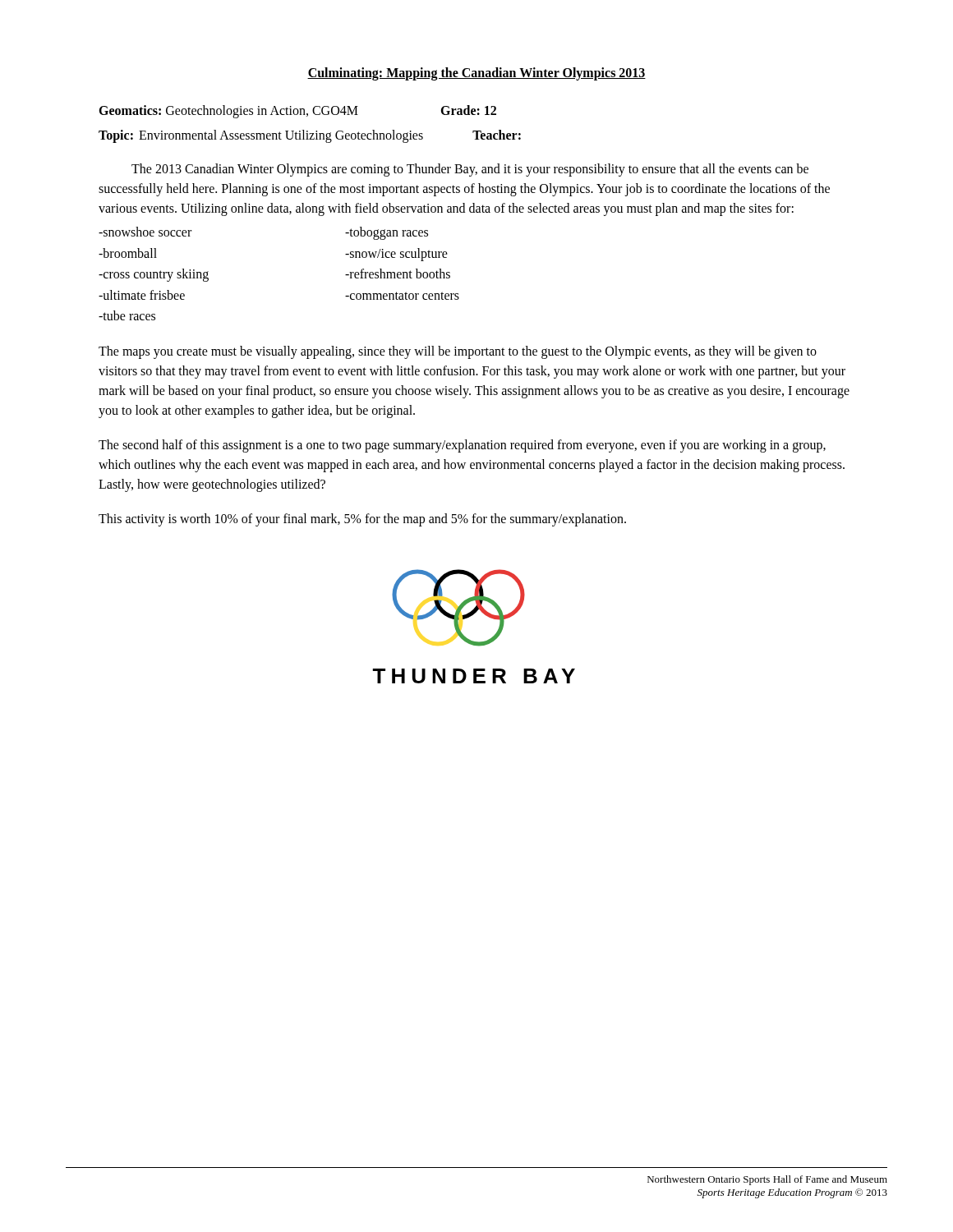Select the list item that reads "-refreshment booths"
The width and height of the screenshot is (953, 1232).
tap(398, 274)
